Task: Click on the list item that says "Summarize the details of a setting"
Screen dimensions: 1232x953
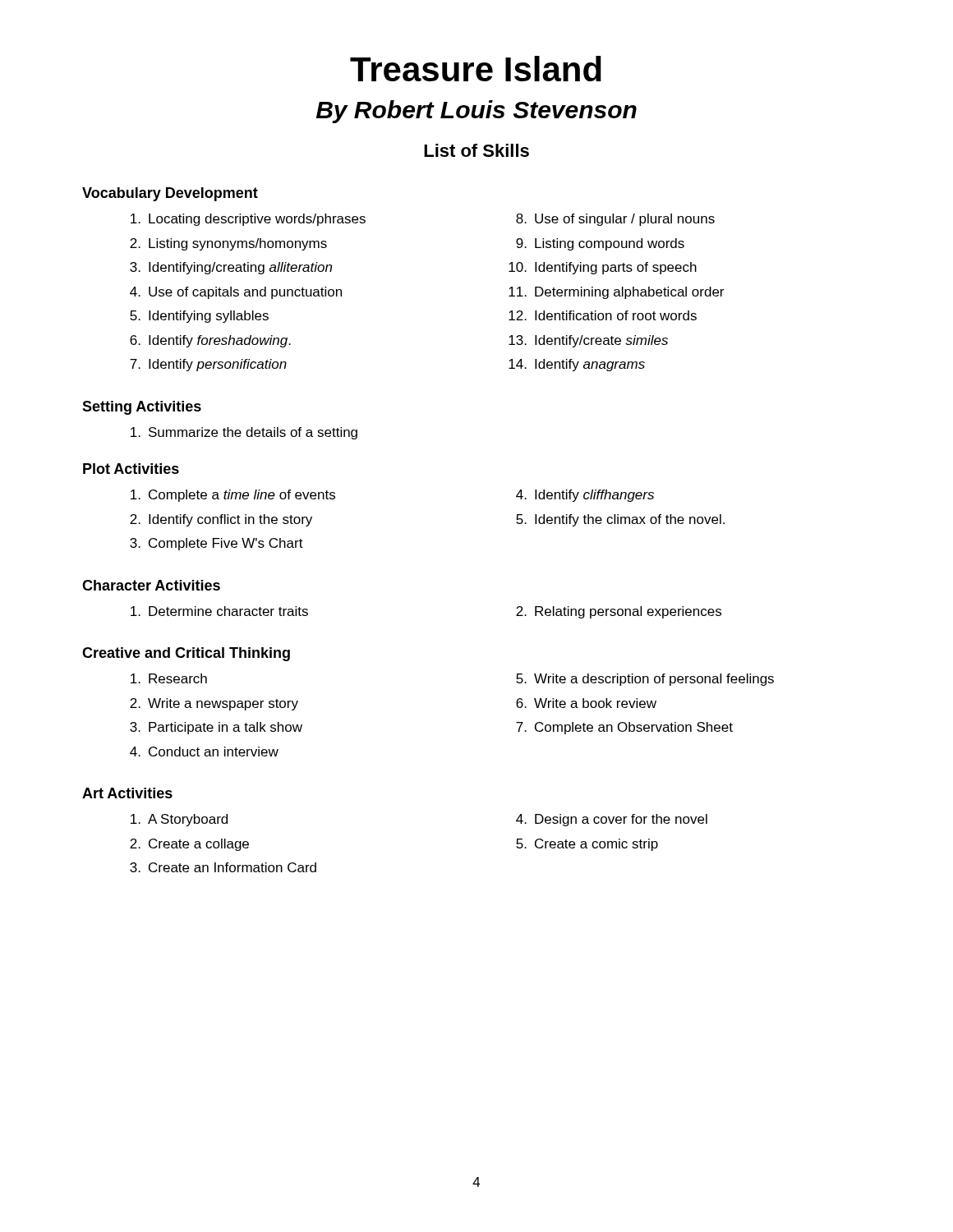Action: (237, 433)
